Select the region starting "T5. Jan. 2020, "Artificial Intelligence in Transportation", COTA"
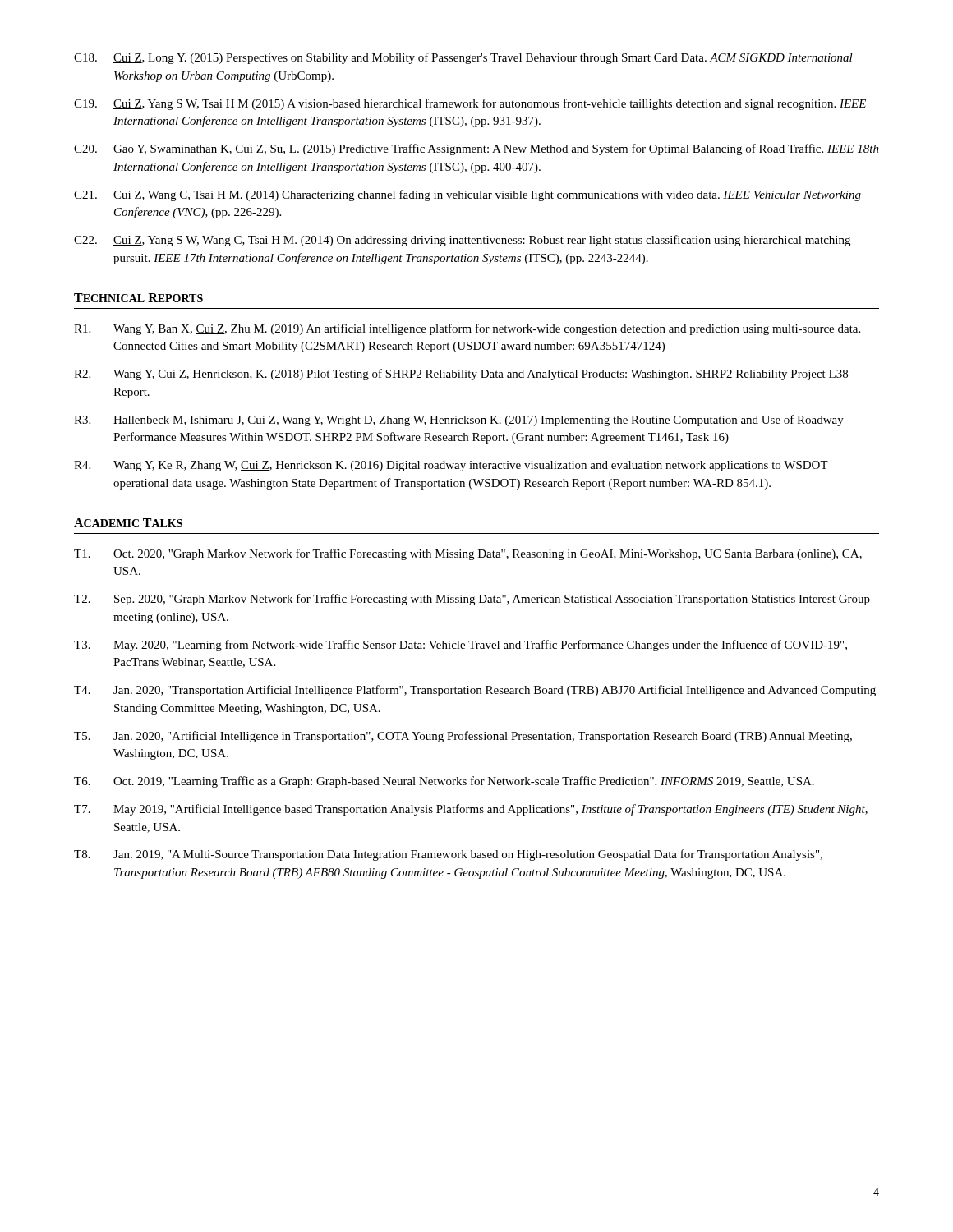The image size is (953, 1232). click(x=476, y=745)
